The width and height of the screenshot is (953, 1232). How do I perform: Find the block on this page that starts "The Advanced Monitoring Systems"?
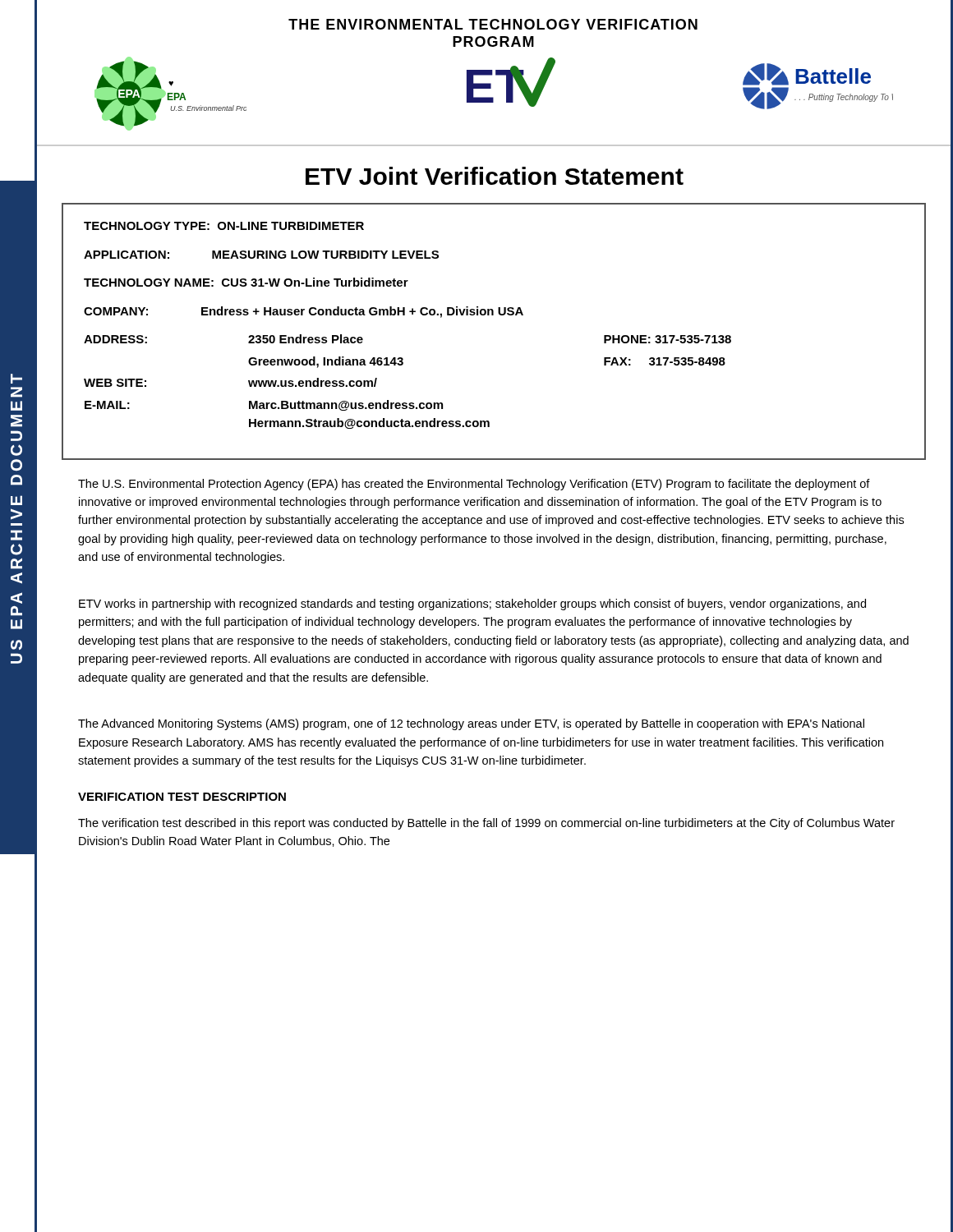[494, 742]
